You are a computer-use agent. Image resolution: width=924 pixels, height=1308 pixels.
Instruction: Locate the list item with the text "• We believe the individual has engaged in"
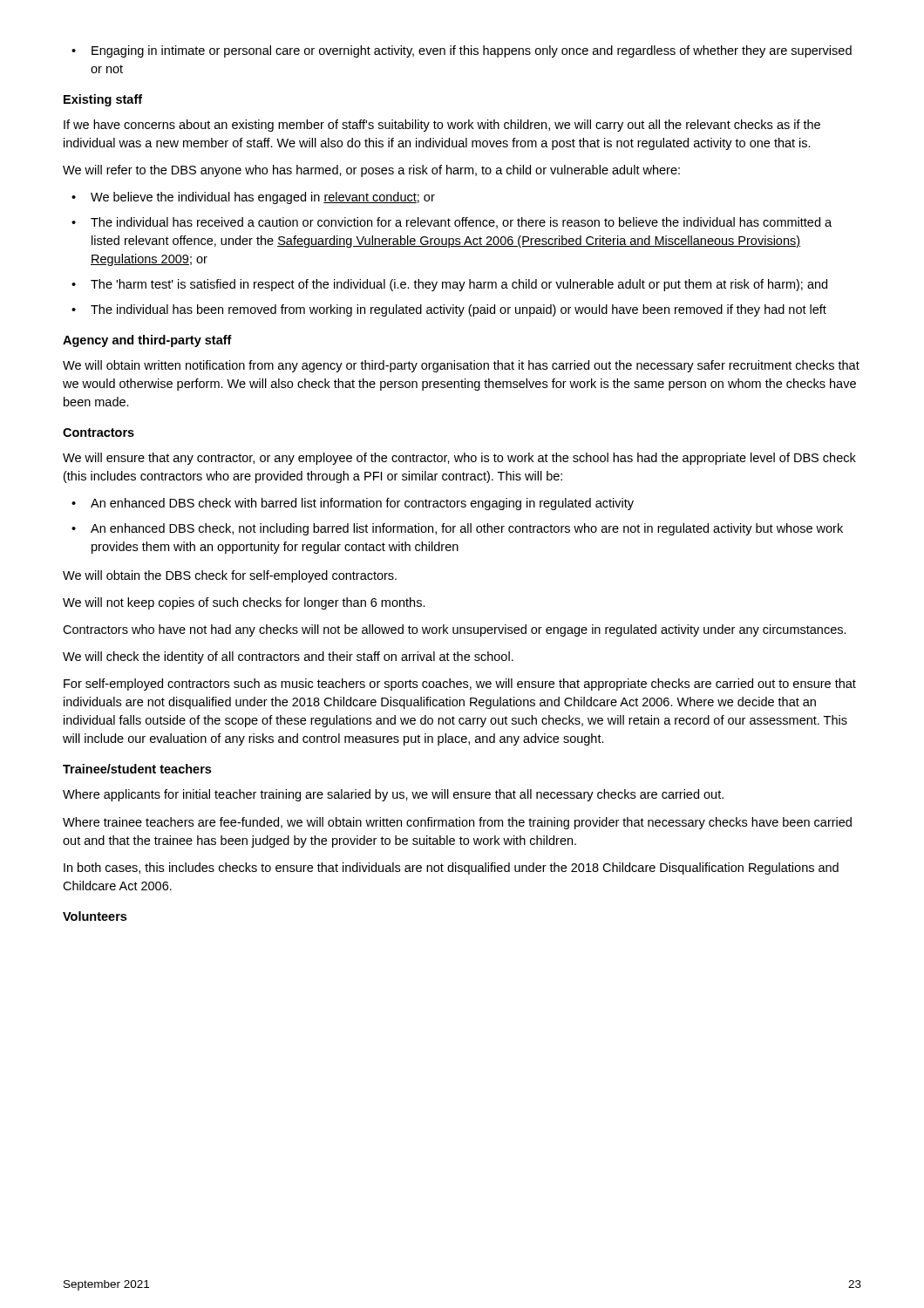[x=253, y=198]
